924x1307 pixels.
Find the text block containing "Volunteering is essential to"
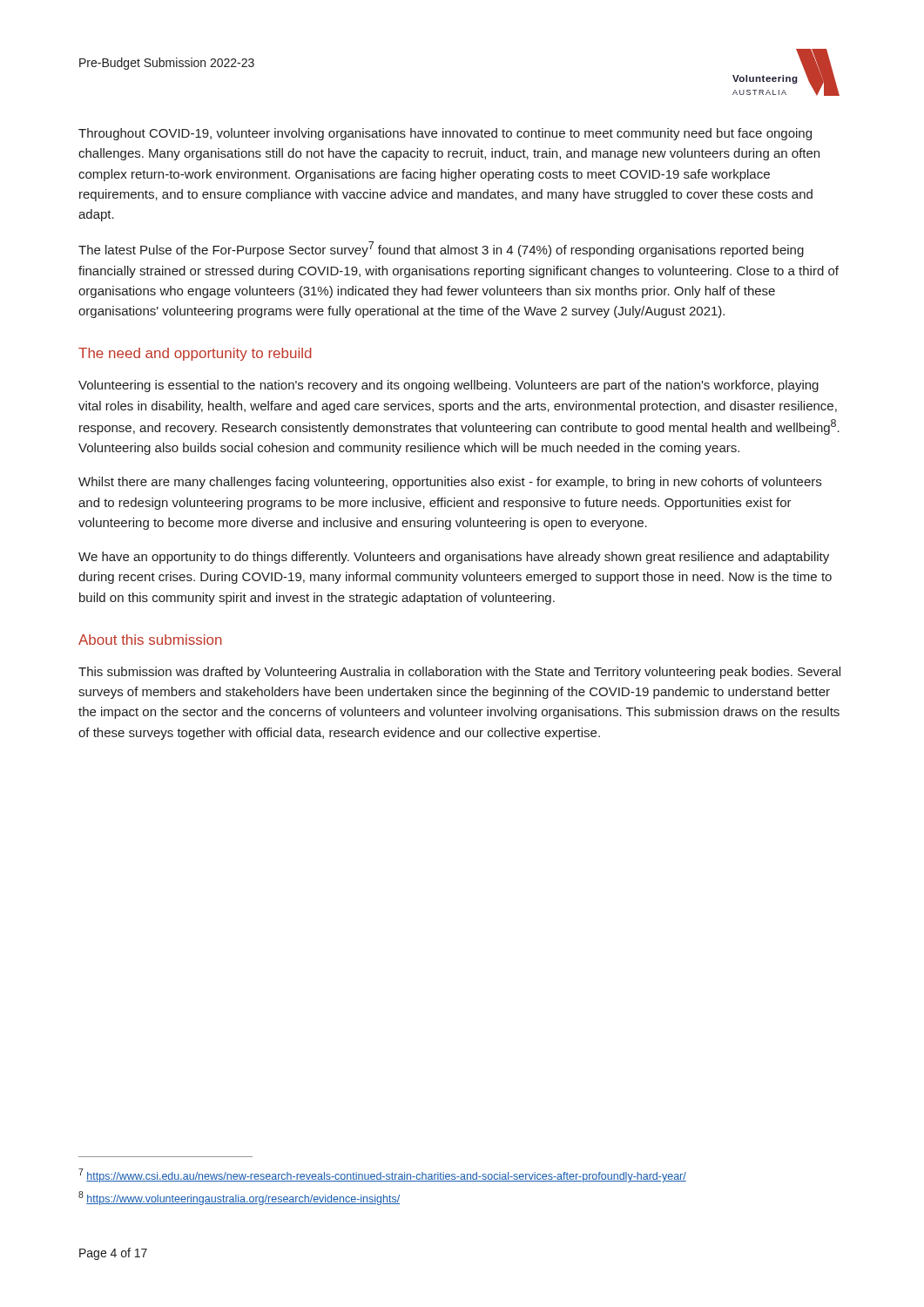(x=459, y=416)
